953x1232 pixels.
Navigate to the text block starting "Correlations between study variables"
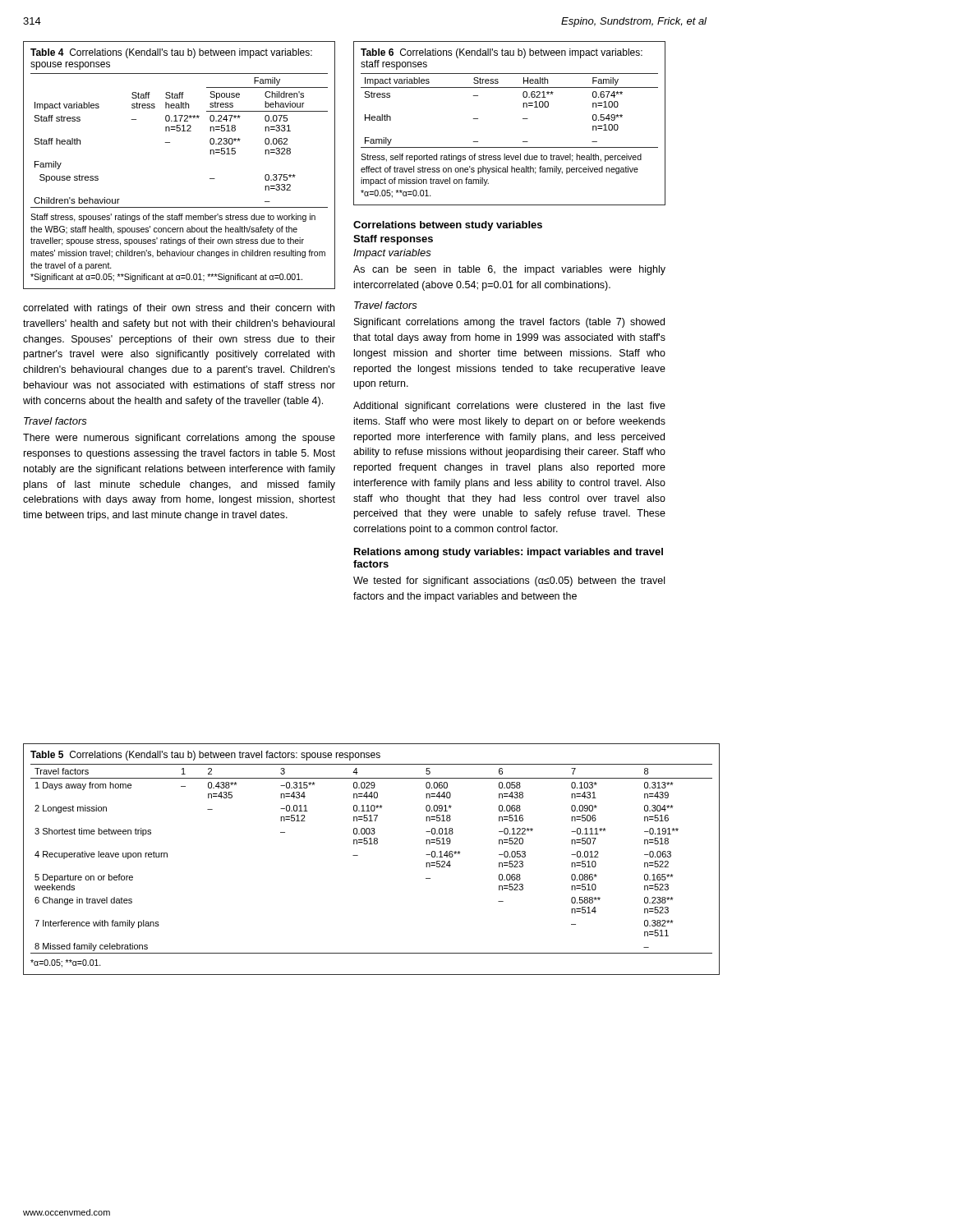pyautogui.click(x=448, y=224)
